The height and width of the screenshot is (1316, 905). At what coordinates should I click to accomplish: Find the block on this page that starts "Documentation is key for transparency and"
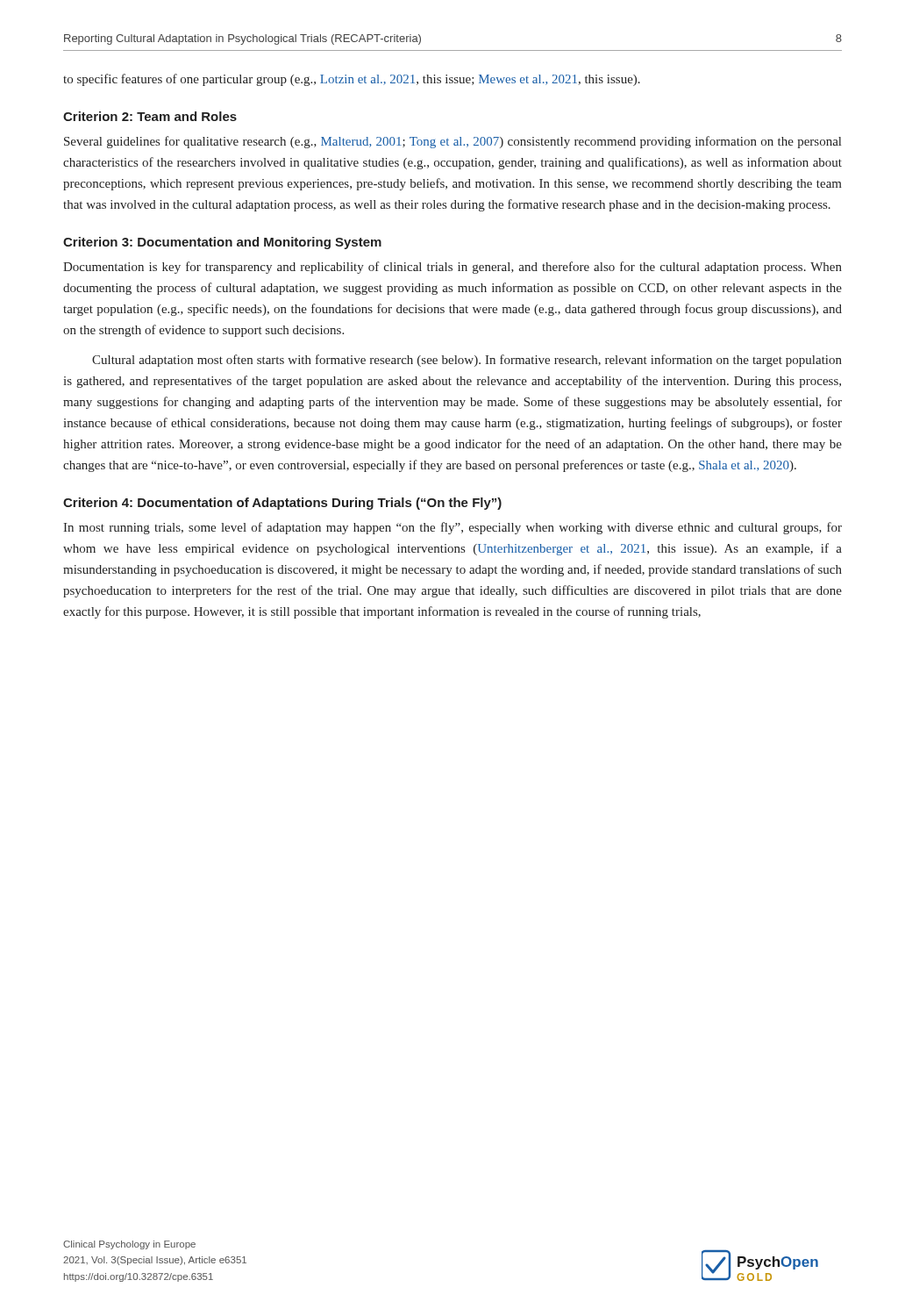[x=452, y=298]
